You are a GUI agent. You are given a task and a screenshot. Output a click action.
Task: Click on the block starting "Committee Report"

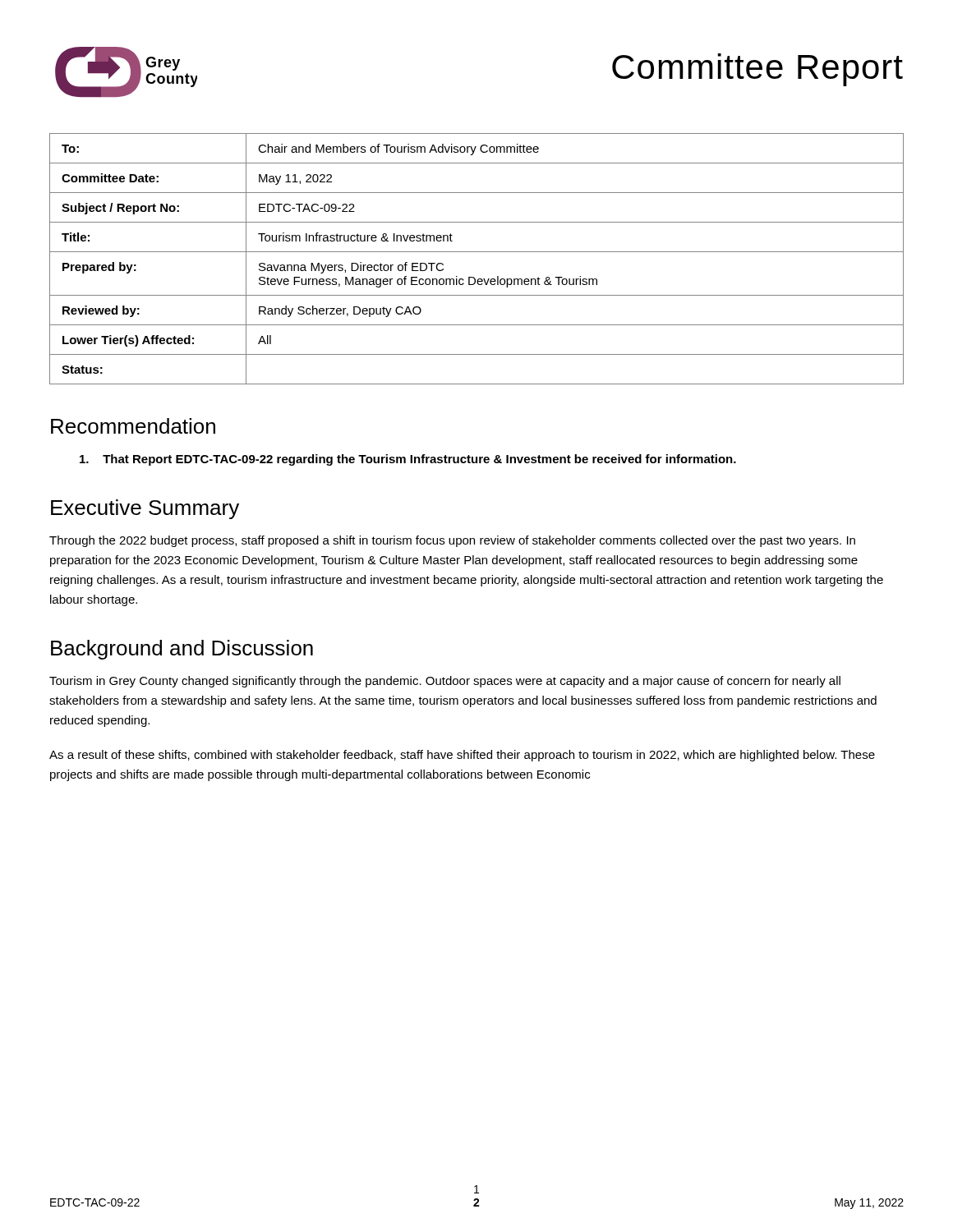pyautogui.click(x=757, y=67)
